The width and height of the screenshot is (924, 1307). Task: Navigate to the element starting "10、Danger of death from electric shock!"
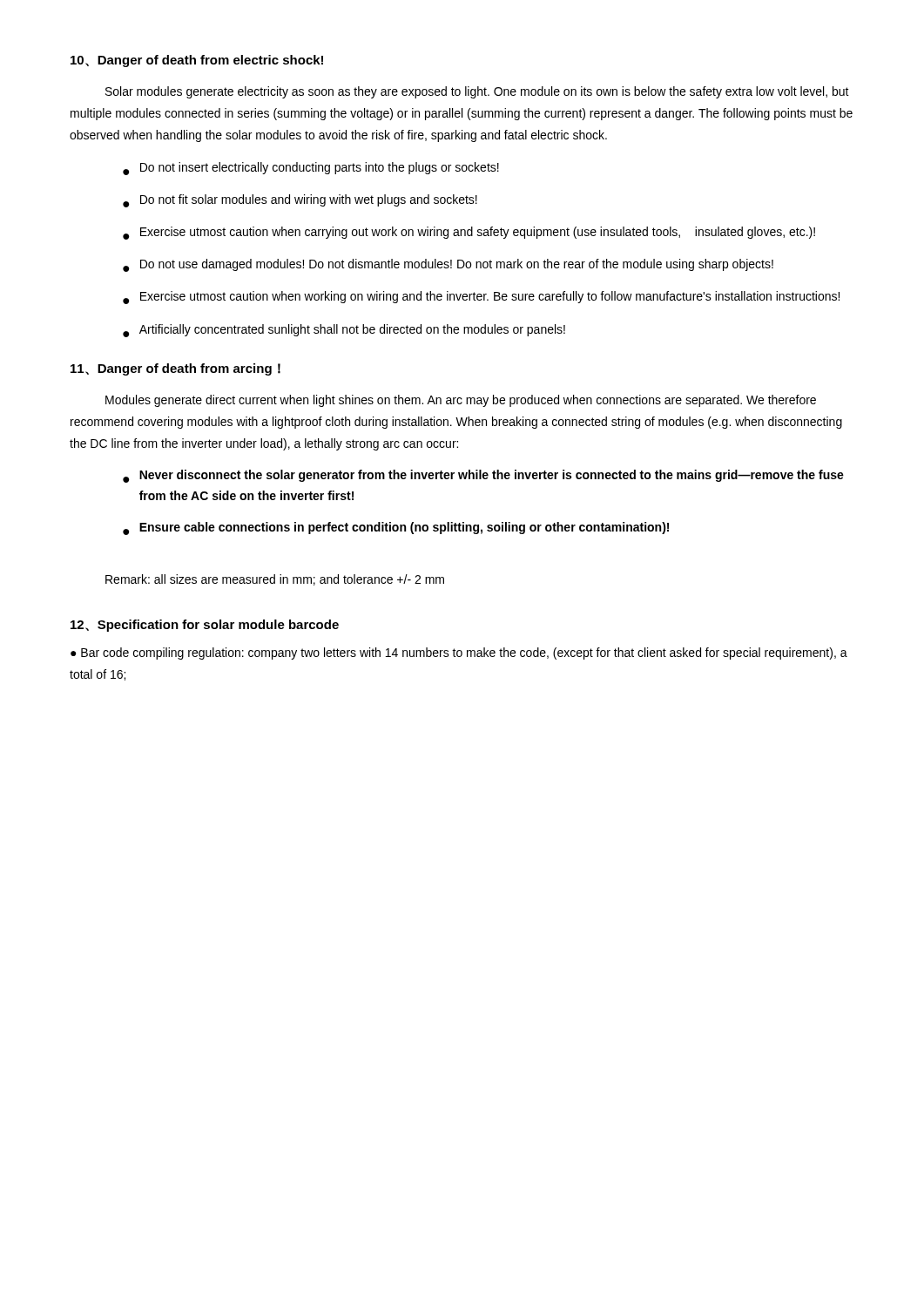tap(197, 60)
